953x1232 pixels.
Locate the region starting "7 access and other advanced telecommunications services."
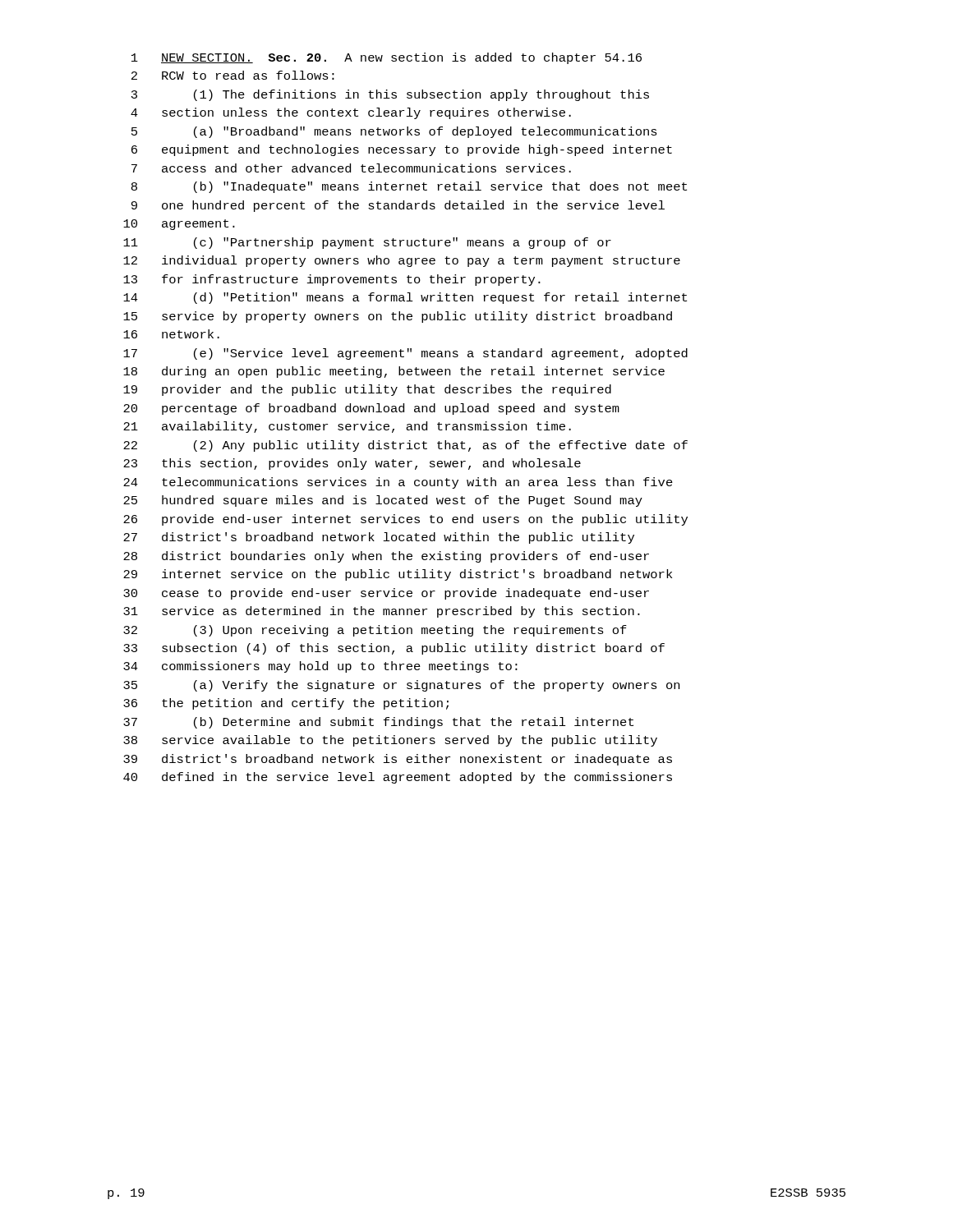coord(476,169)
